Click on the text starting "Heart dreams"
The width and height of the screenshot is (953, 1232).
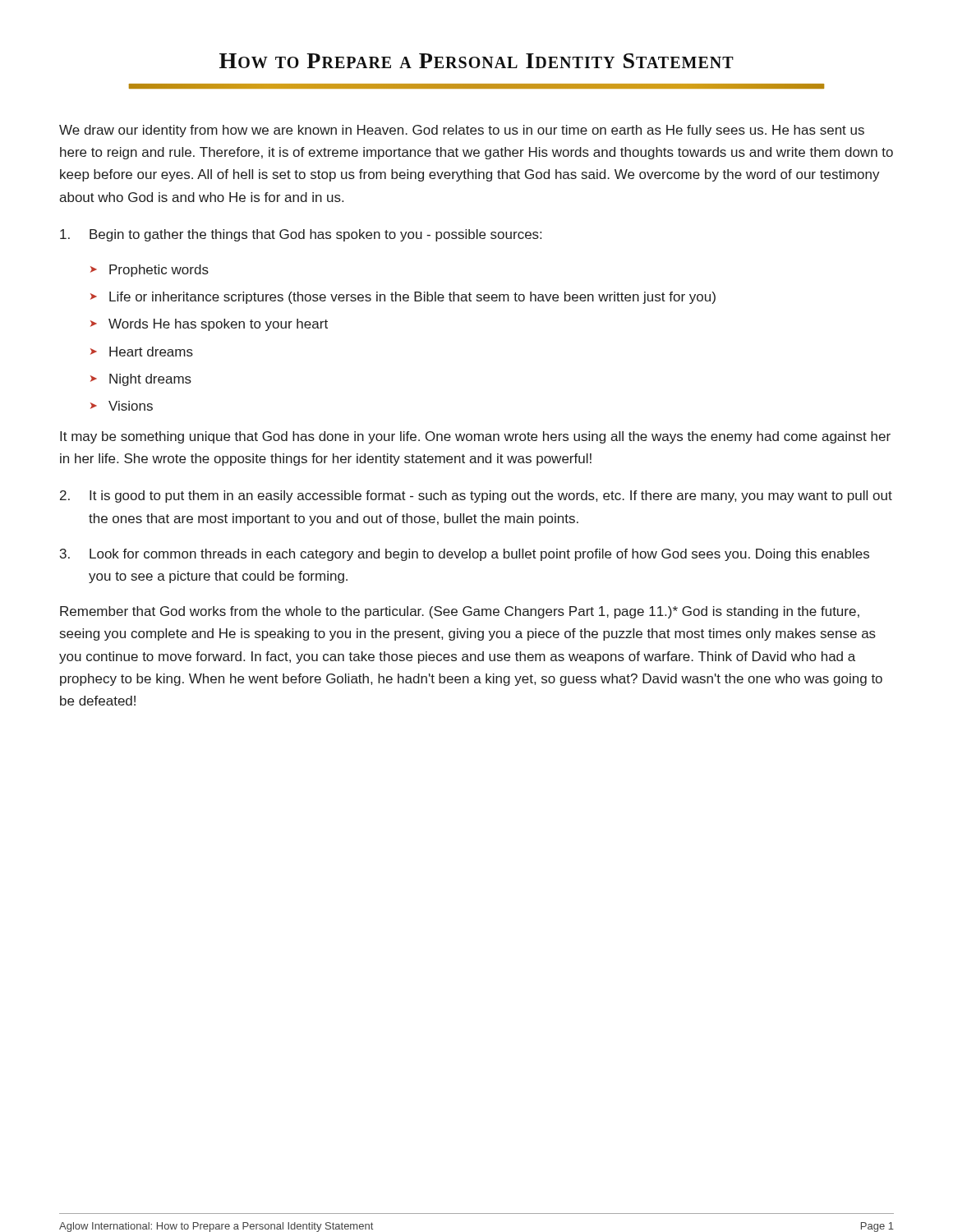(x=151, y=352)
